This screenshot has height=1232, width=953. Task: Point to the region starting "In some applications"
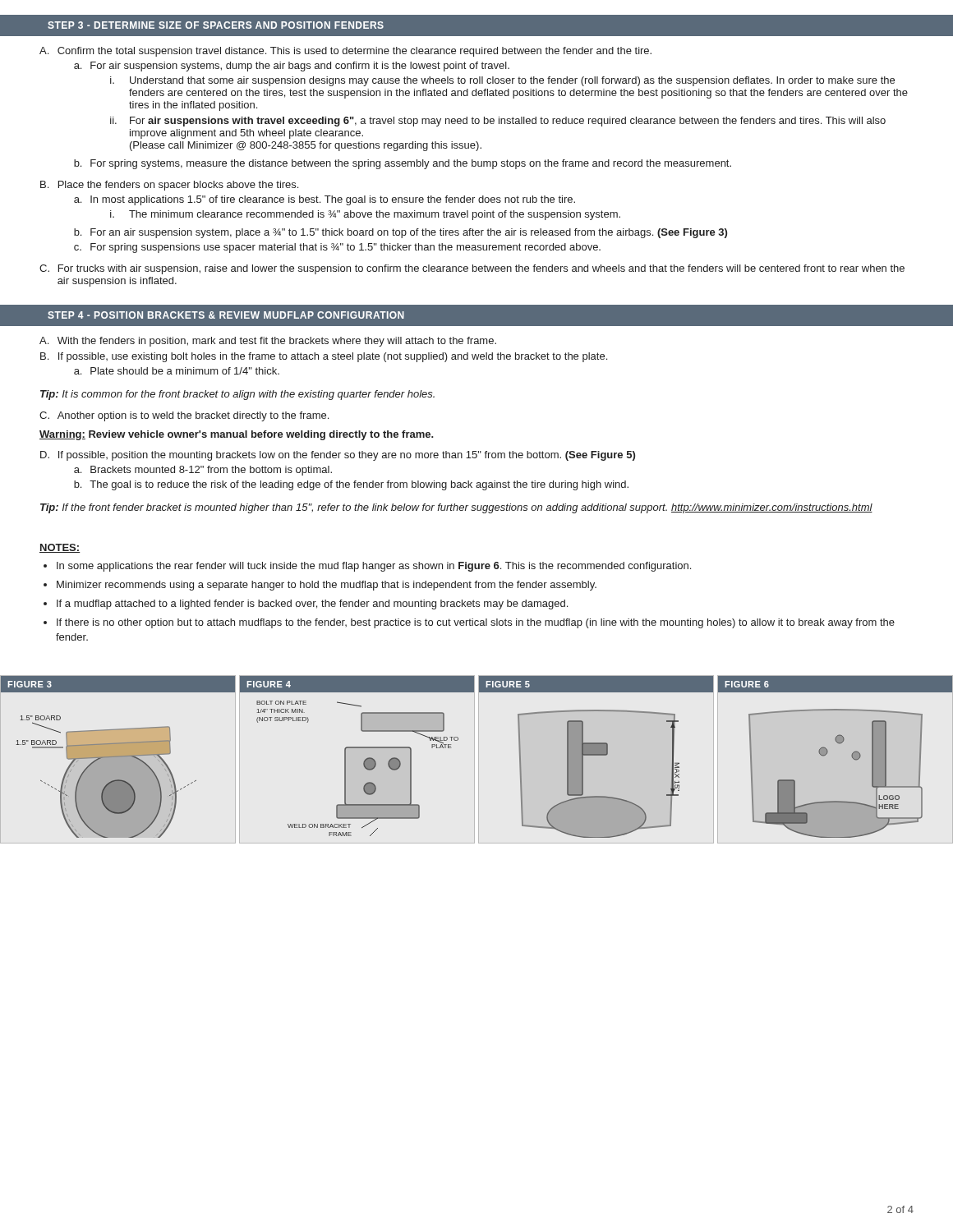click(485, 602)
